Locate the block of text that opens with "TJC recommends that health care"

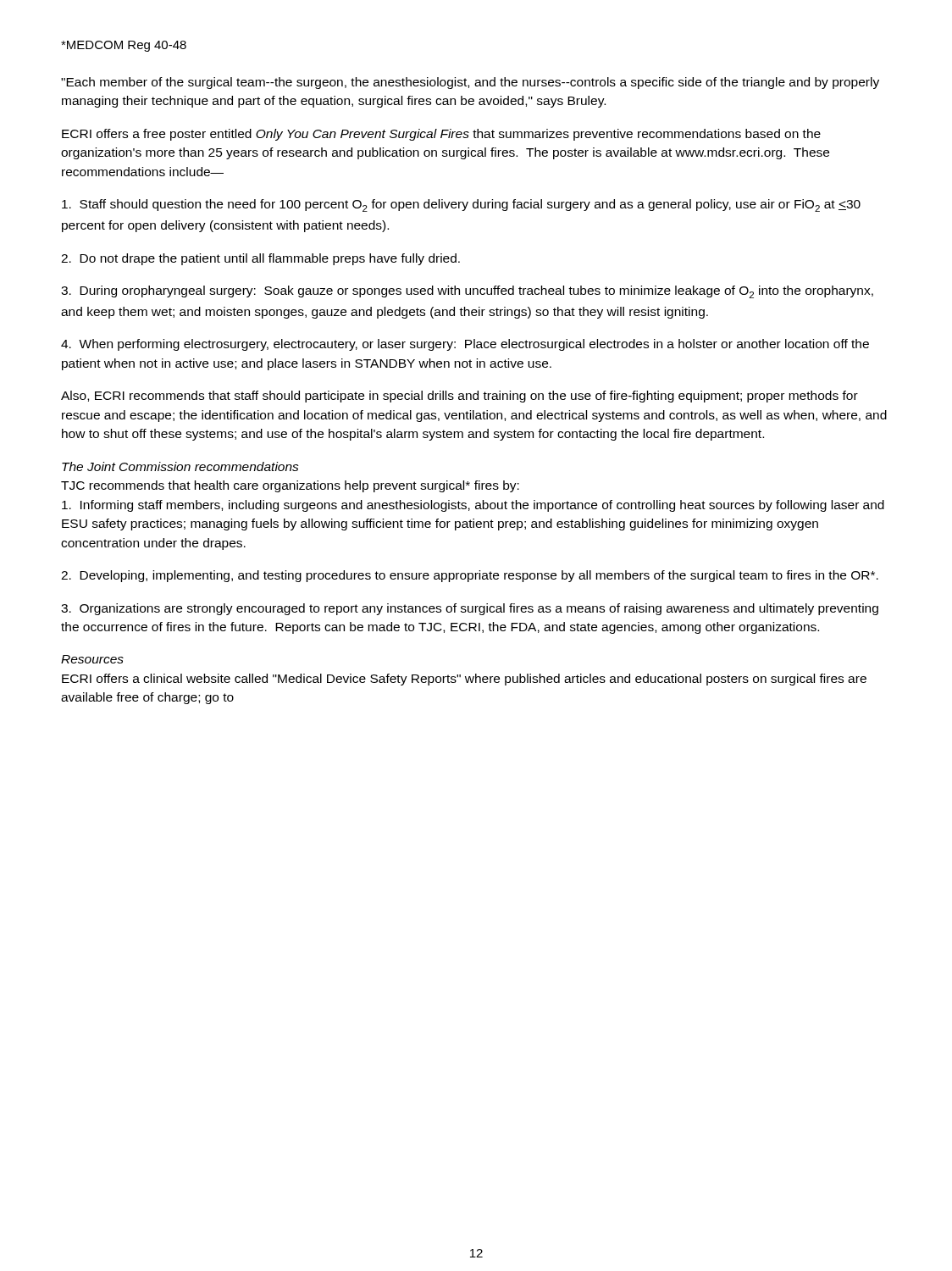(473, 514)
